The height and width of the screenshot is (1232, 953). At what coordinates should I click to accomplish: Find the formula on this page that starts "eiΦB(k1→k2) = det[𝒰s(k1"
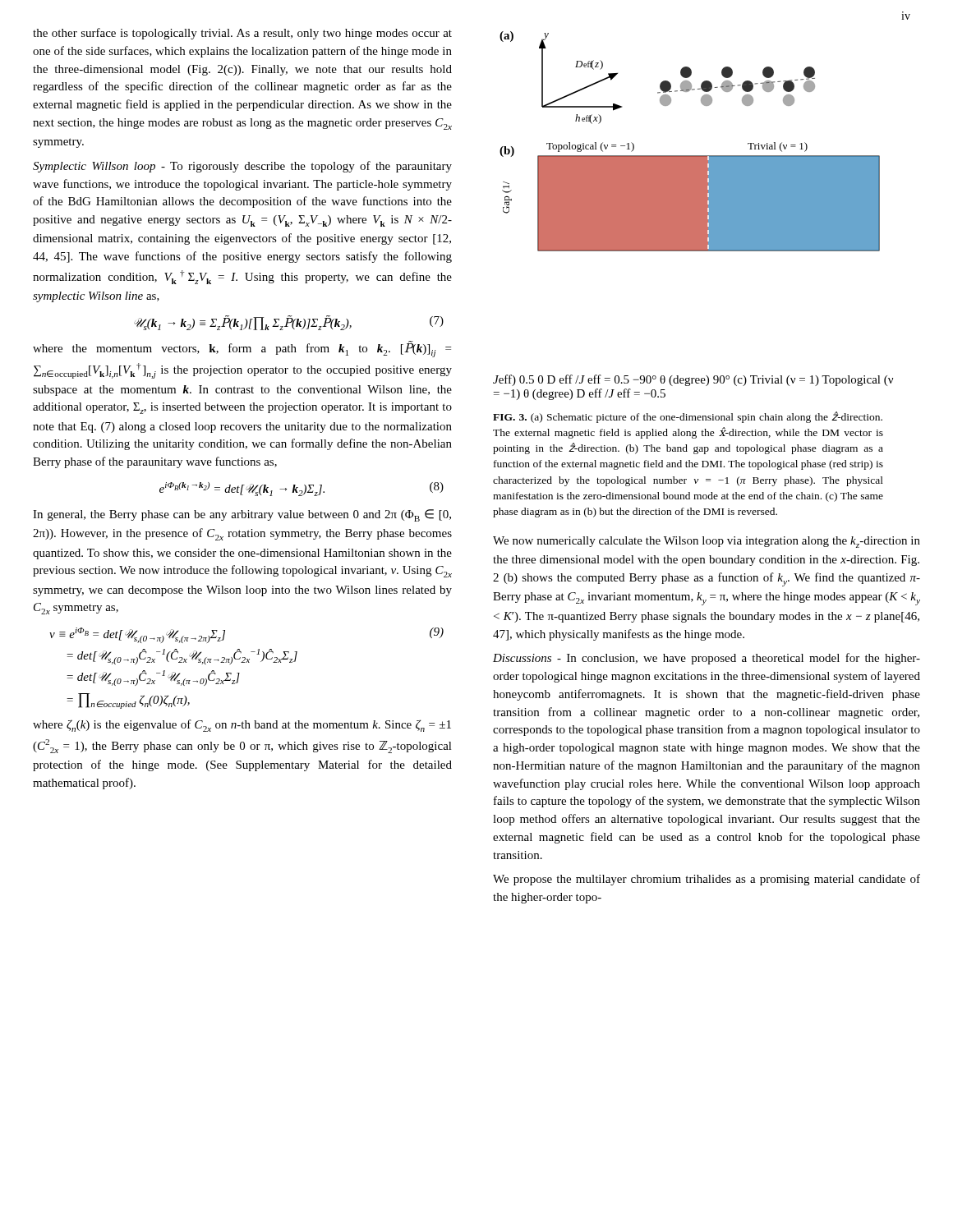click(x=242, y=489)
